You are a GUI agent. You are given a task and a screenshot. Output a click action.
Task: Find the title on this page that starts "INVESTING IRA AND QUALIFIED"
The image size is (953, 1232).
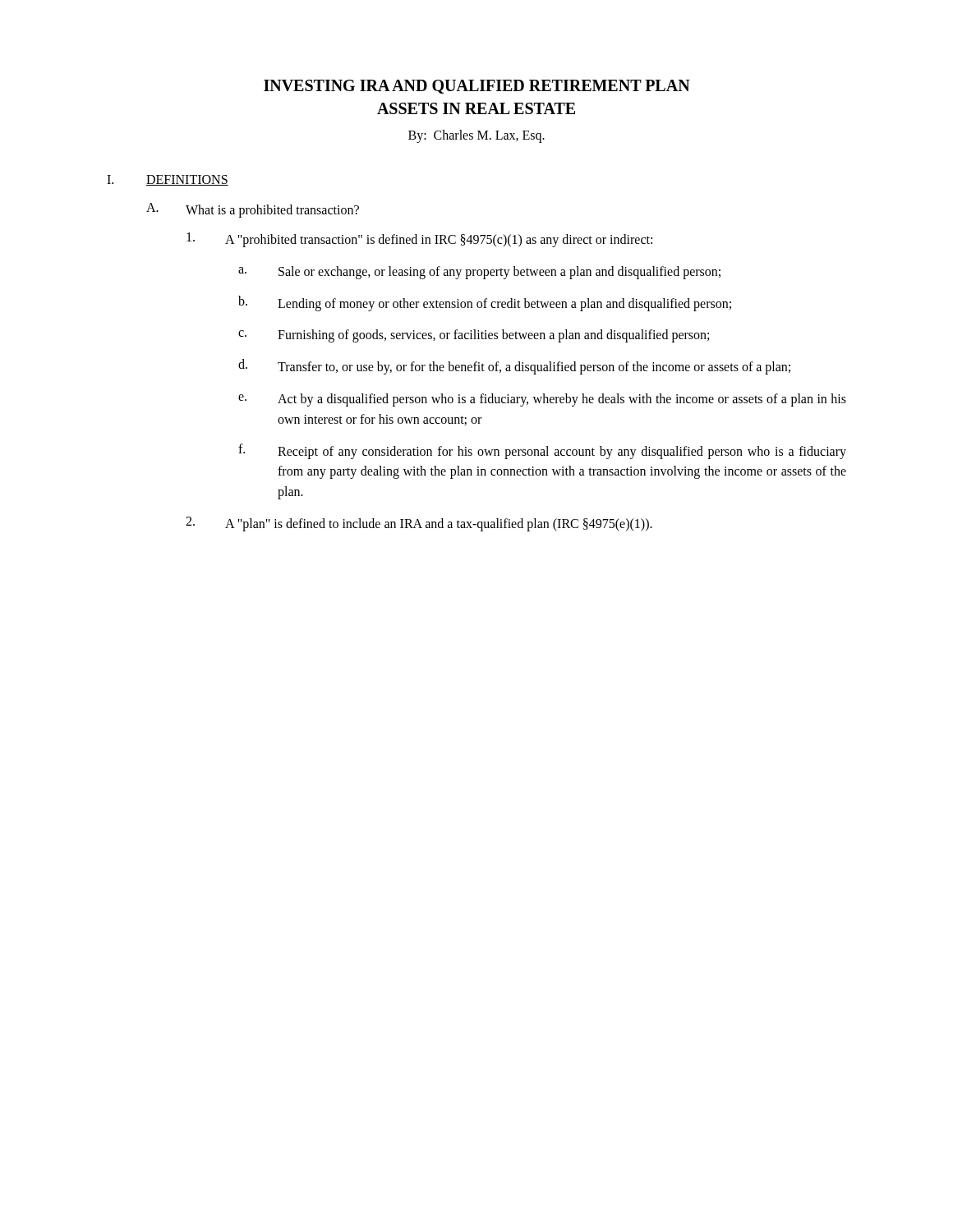click(x=476, y=97)
